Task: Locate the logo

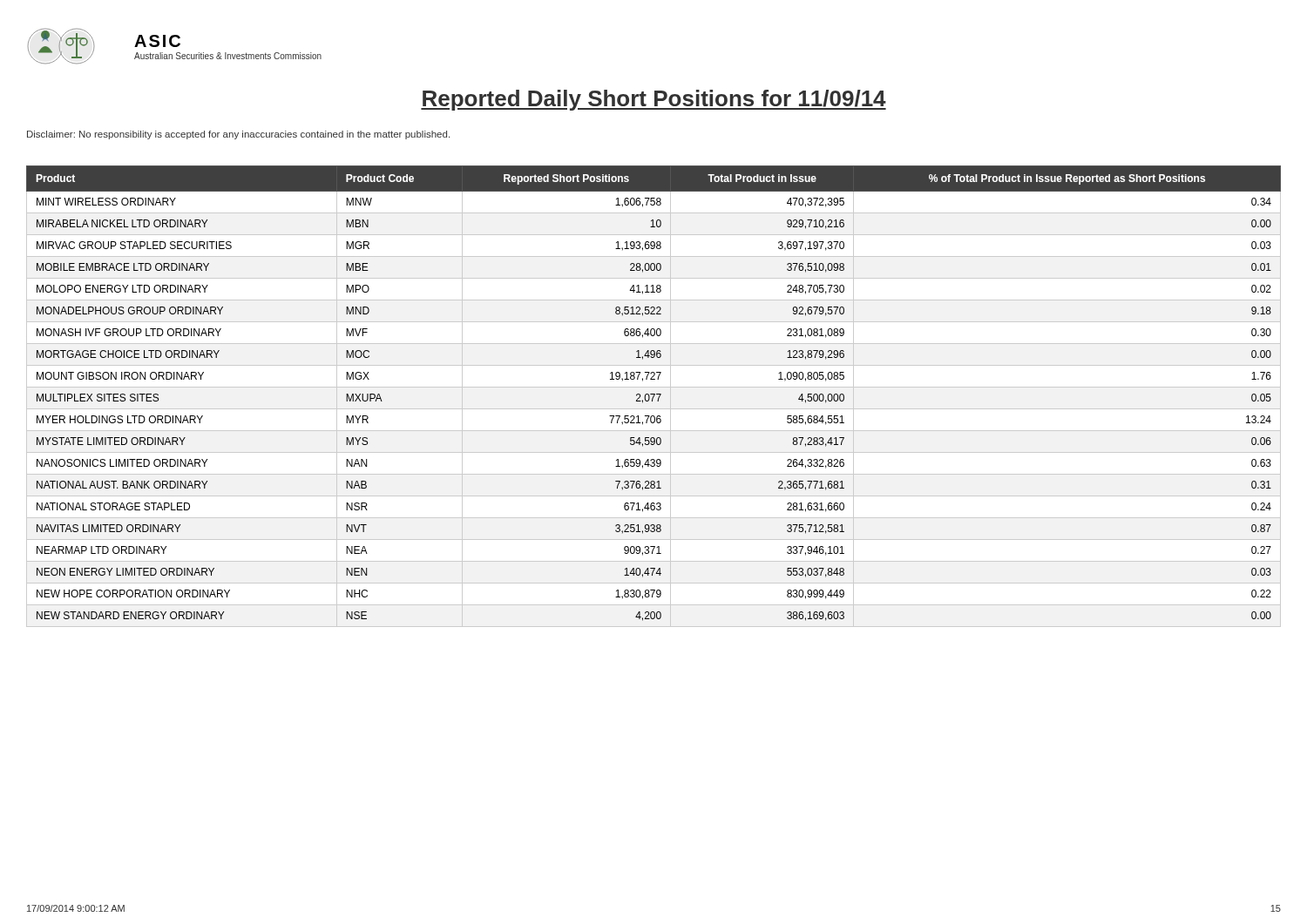Action: click(x=174, y=46)
